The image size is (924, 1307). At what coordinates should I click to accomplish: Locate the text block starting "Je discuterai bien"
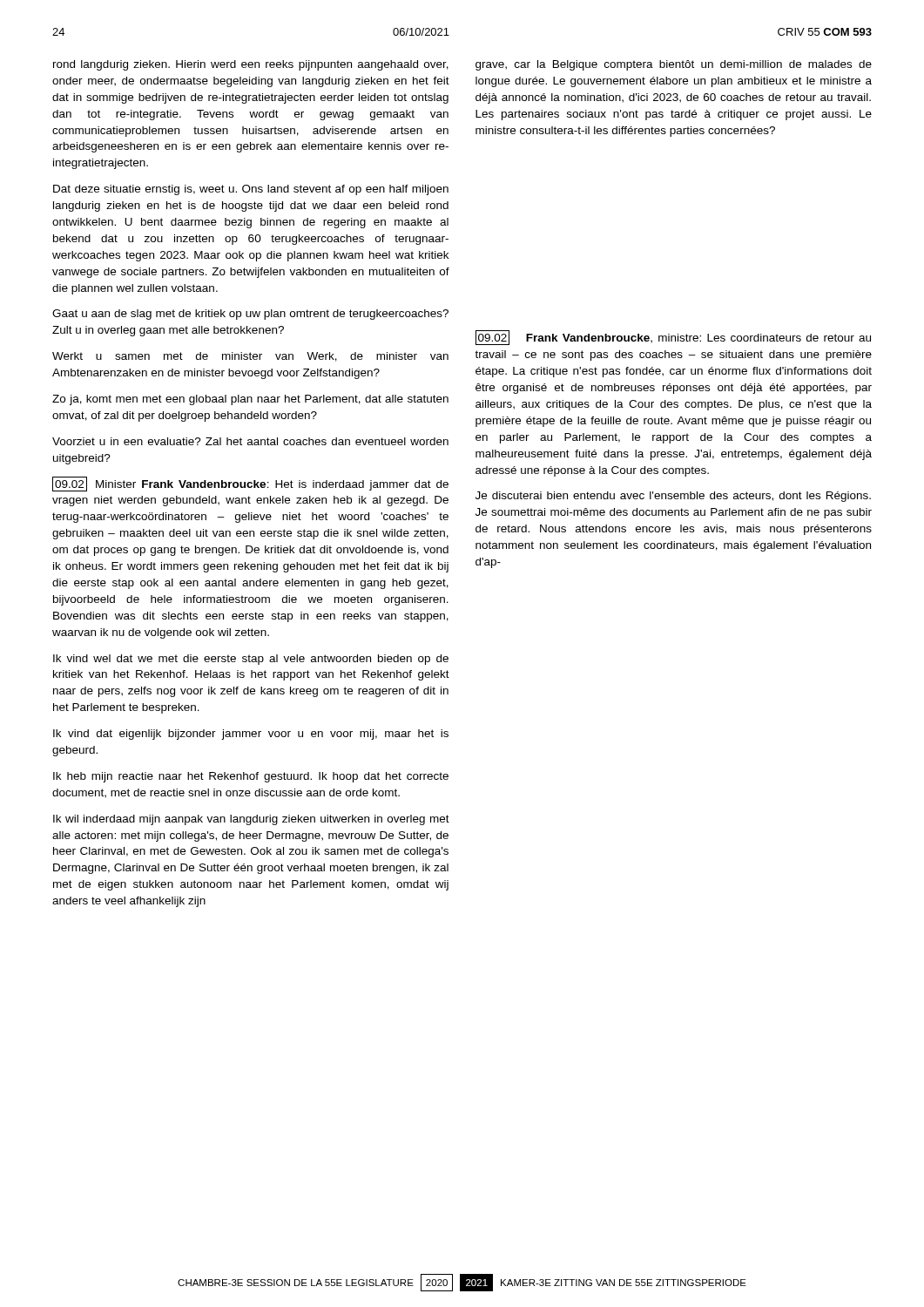coord(673,529)
